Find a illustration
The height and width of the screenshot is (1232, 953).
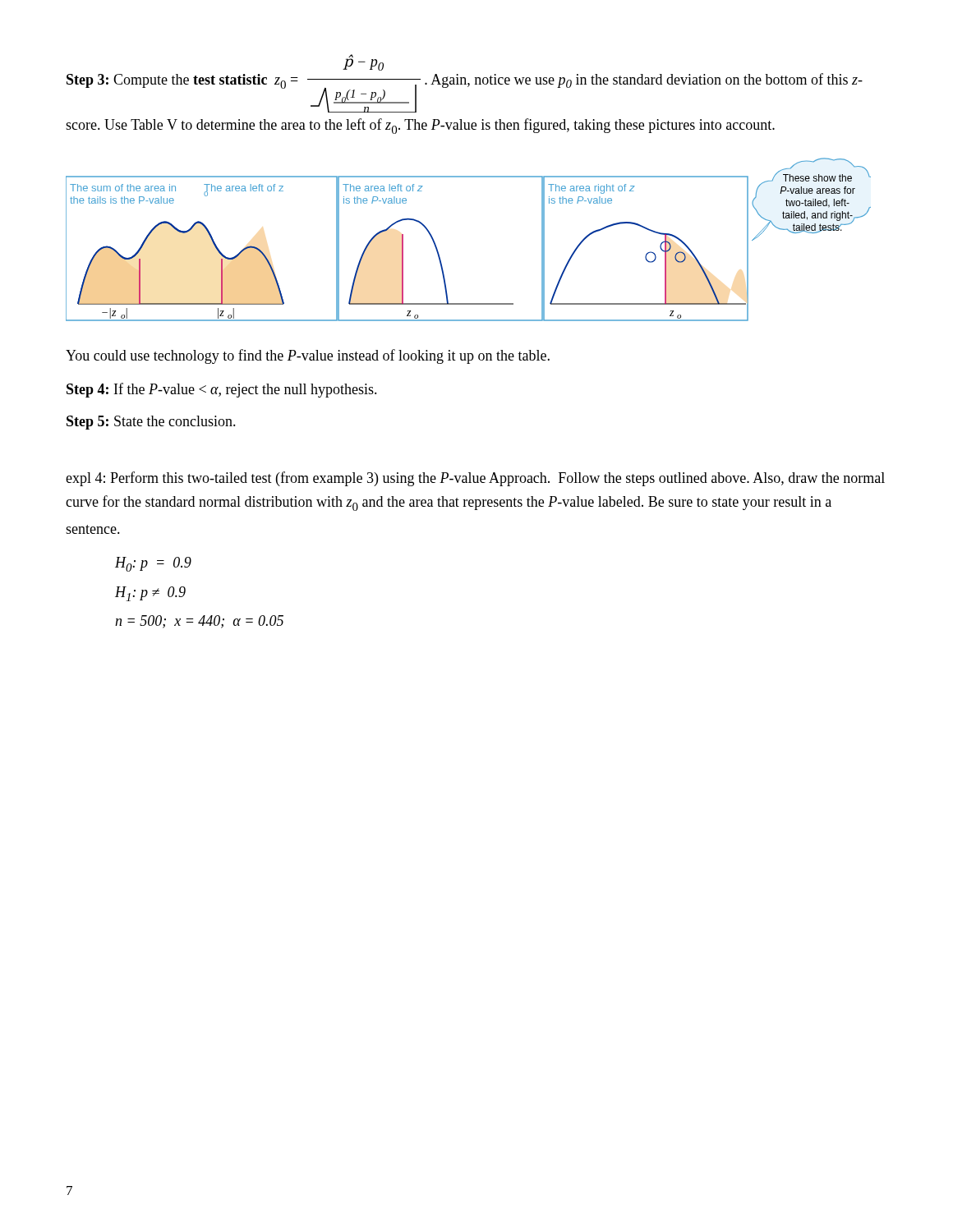476,242
